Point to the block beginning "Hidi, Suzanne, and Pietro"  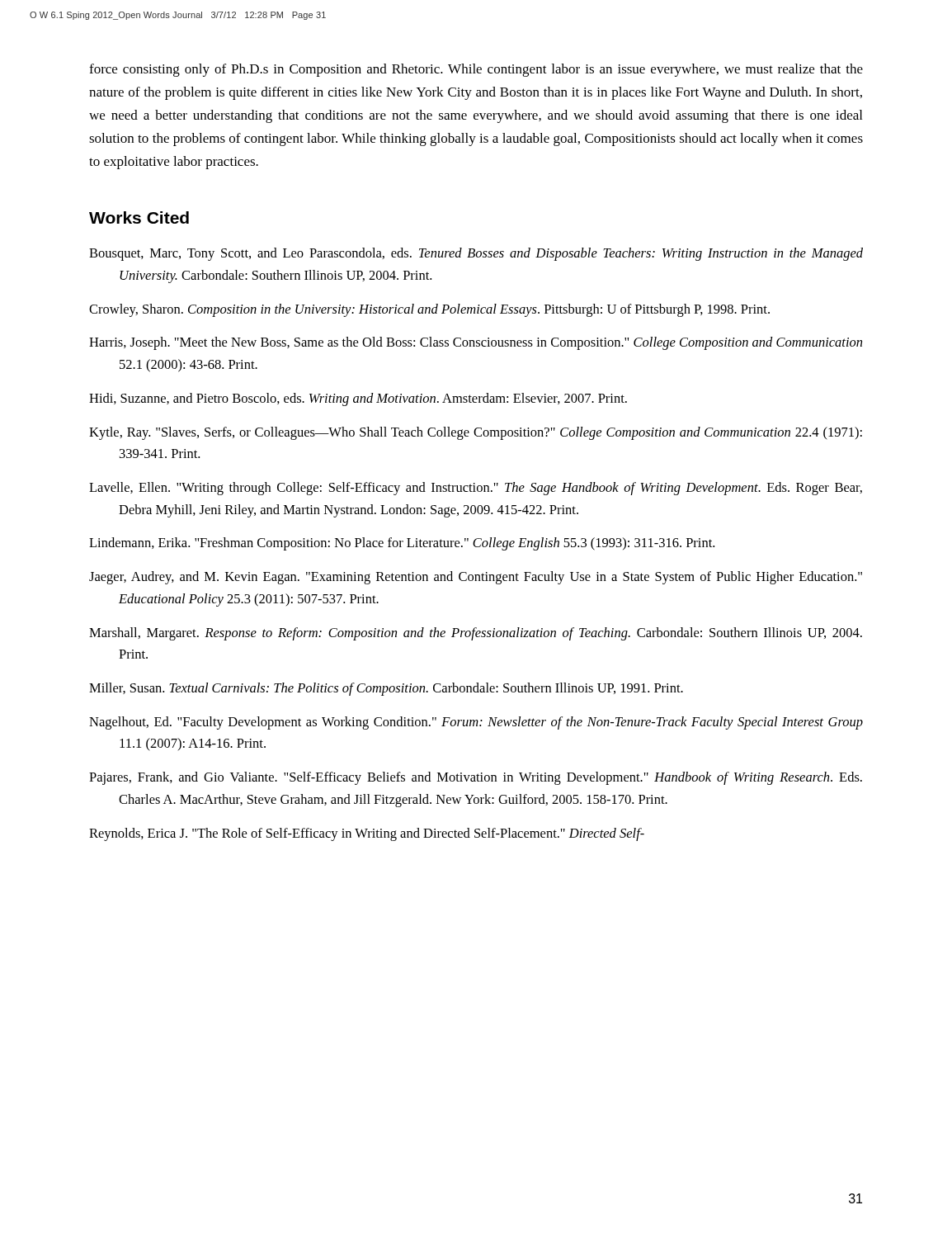coord(358,398)
